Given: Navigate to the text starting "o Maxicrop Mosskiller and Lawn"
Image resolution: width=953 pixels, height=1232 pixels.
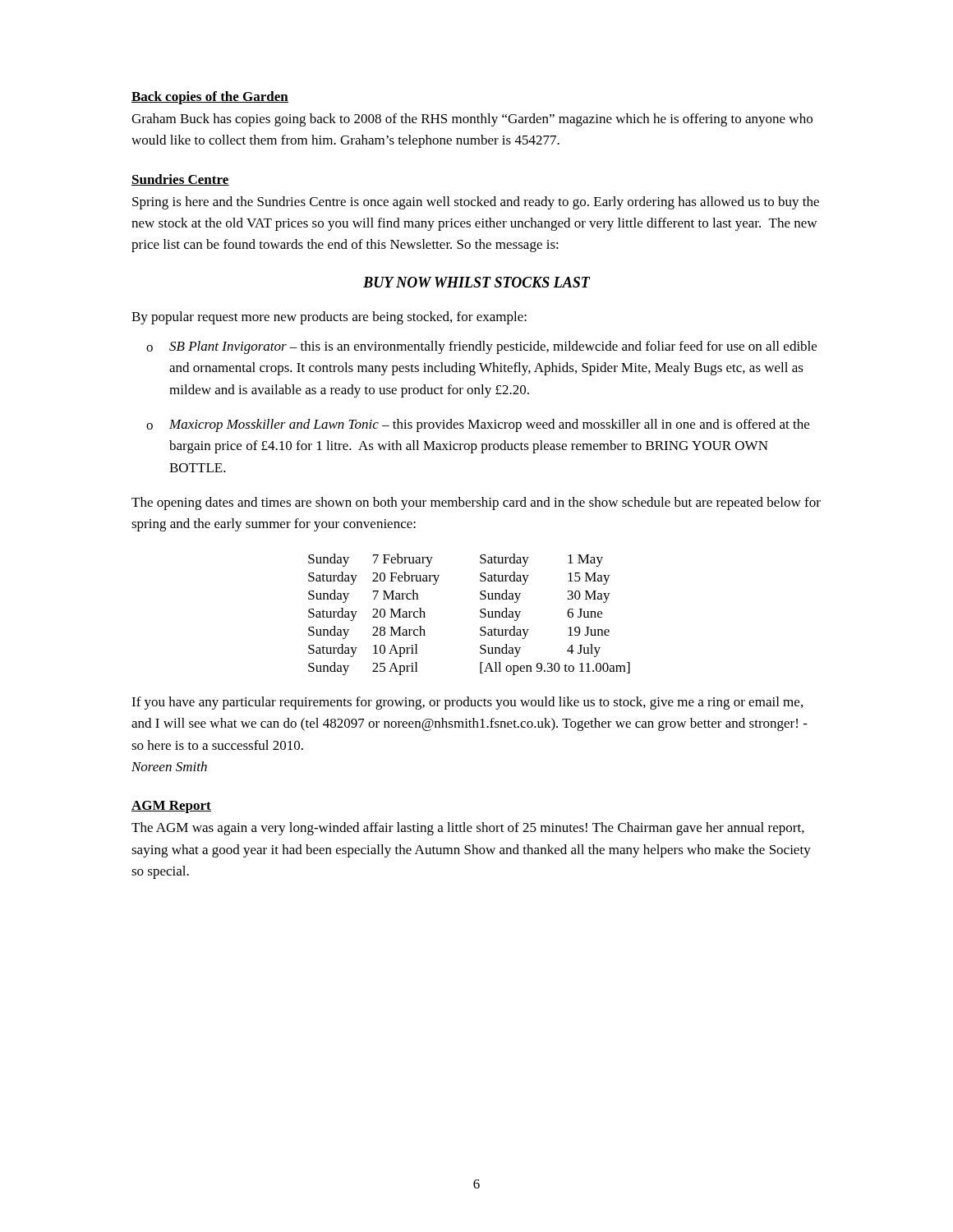Looking at the screenshot, I should click(x=484, y=447).
